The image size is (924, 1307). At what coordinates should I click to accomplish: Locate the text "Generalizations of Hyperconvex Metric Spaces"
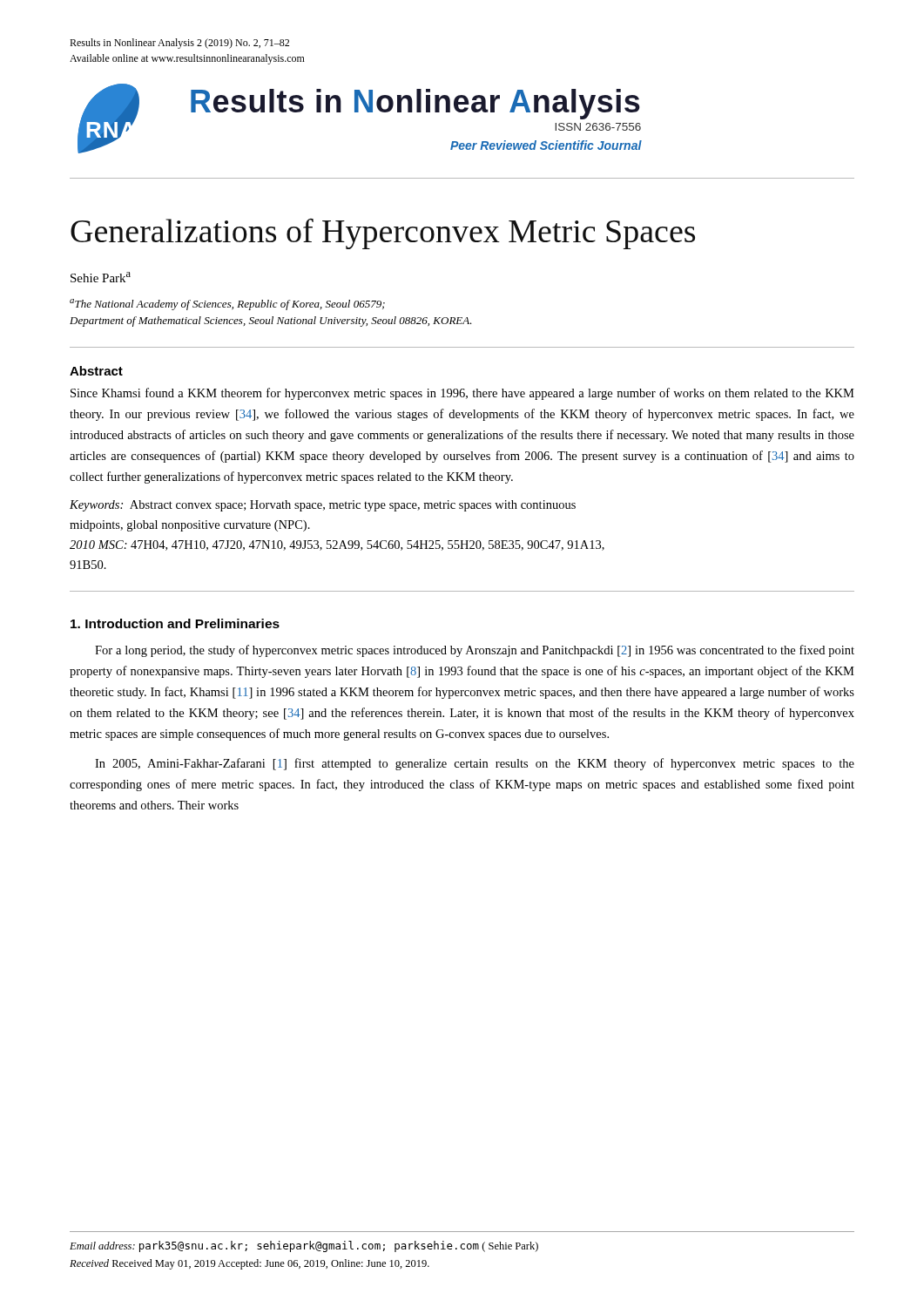tap(383, 231)
